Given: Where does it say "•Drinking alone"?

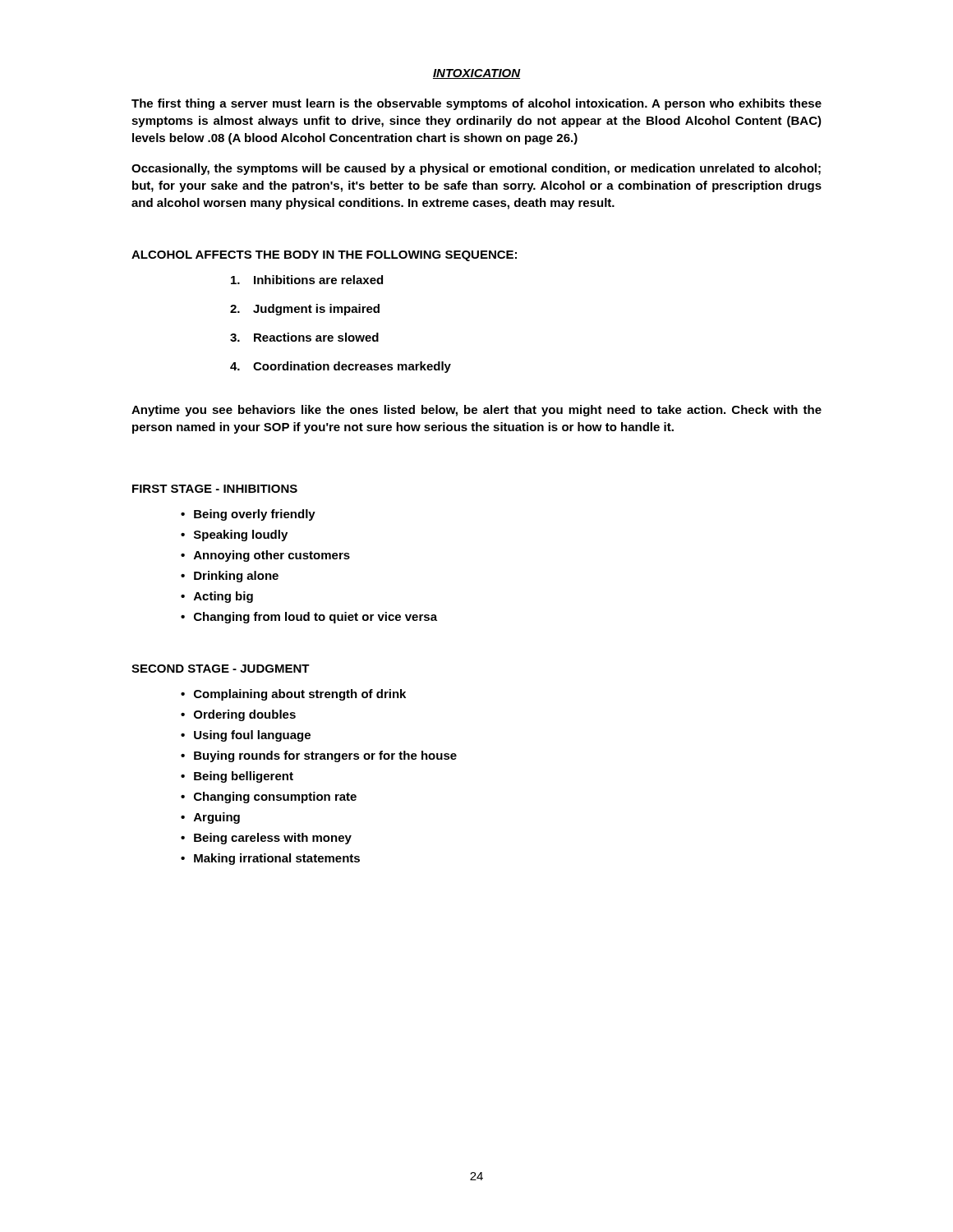Looking at the screenshot, I should click(230, 575).
